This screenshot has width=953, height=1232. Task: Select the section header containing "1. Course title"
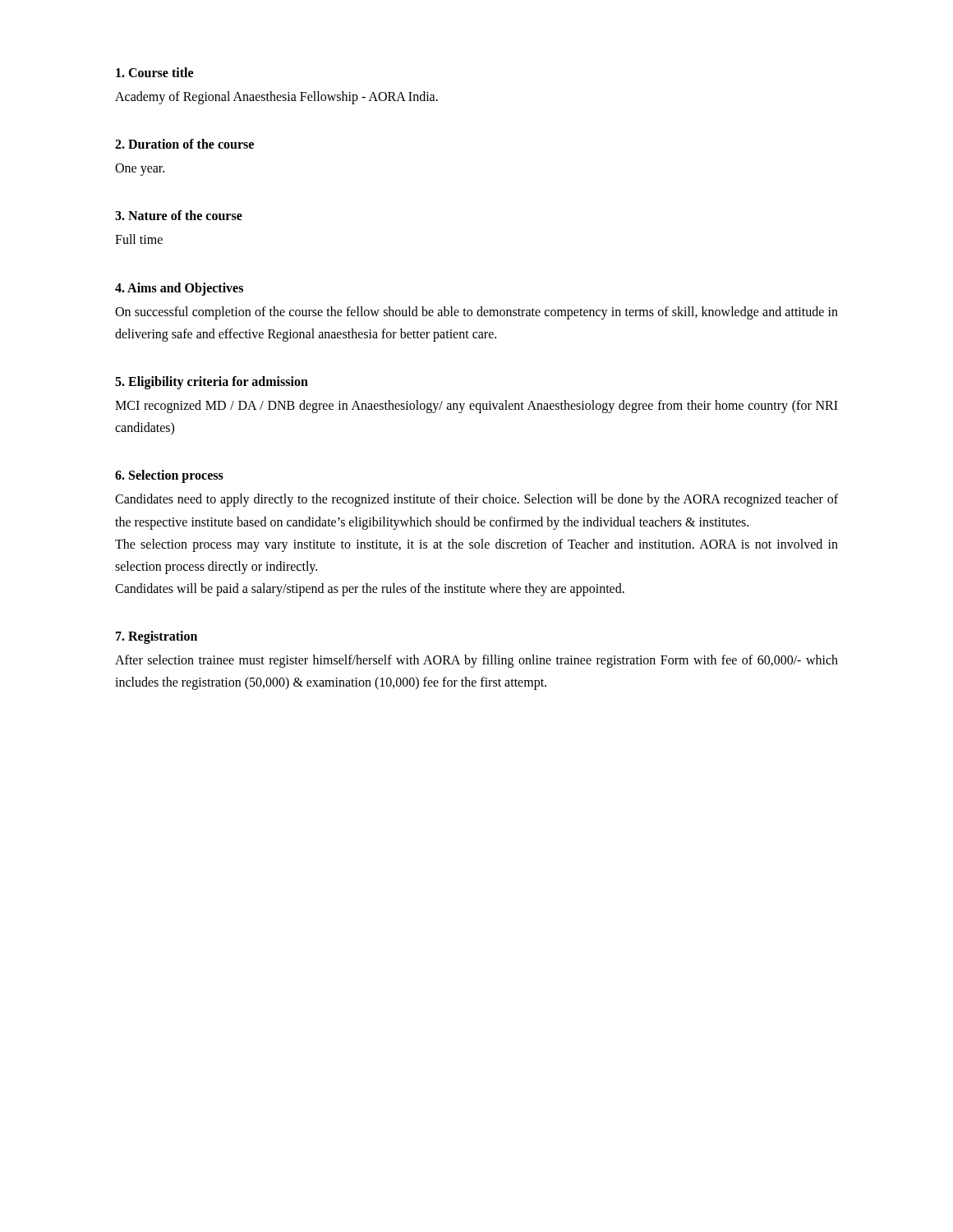pyautogui.click(x=154, y=73)
